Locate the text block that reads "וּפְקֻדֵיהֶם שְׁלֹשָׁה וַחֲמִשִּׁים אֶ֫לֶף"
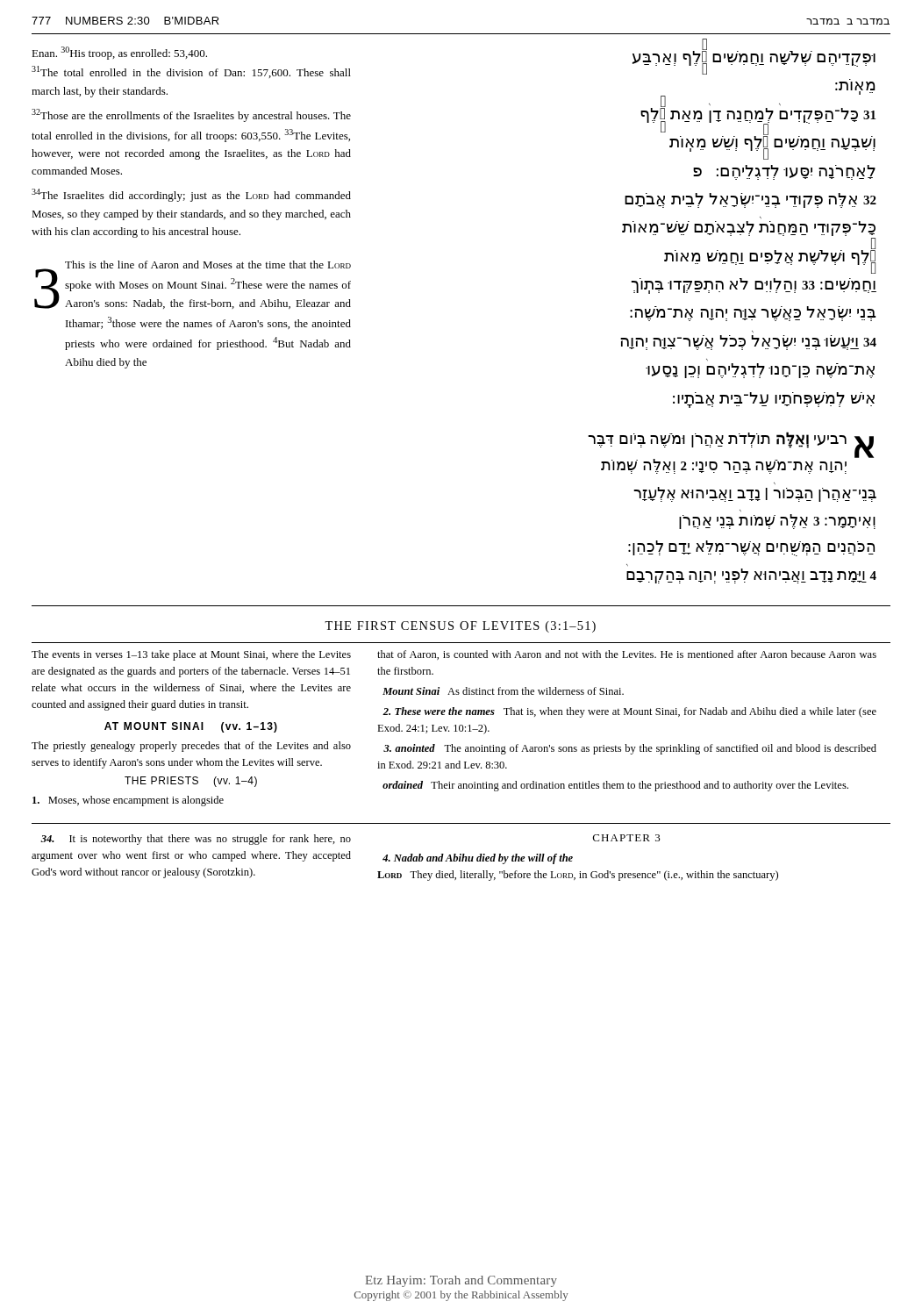Viewport: 922px width, 1316px height. [x=748, y=227]
